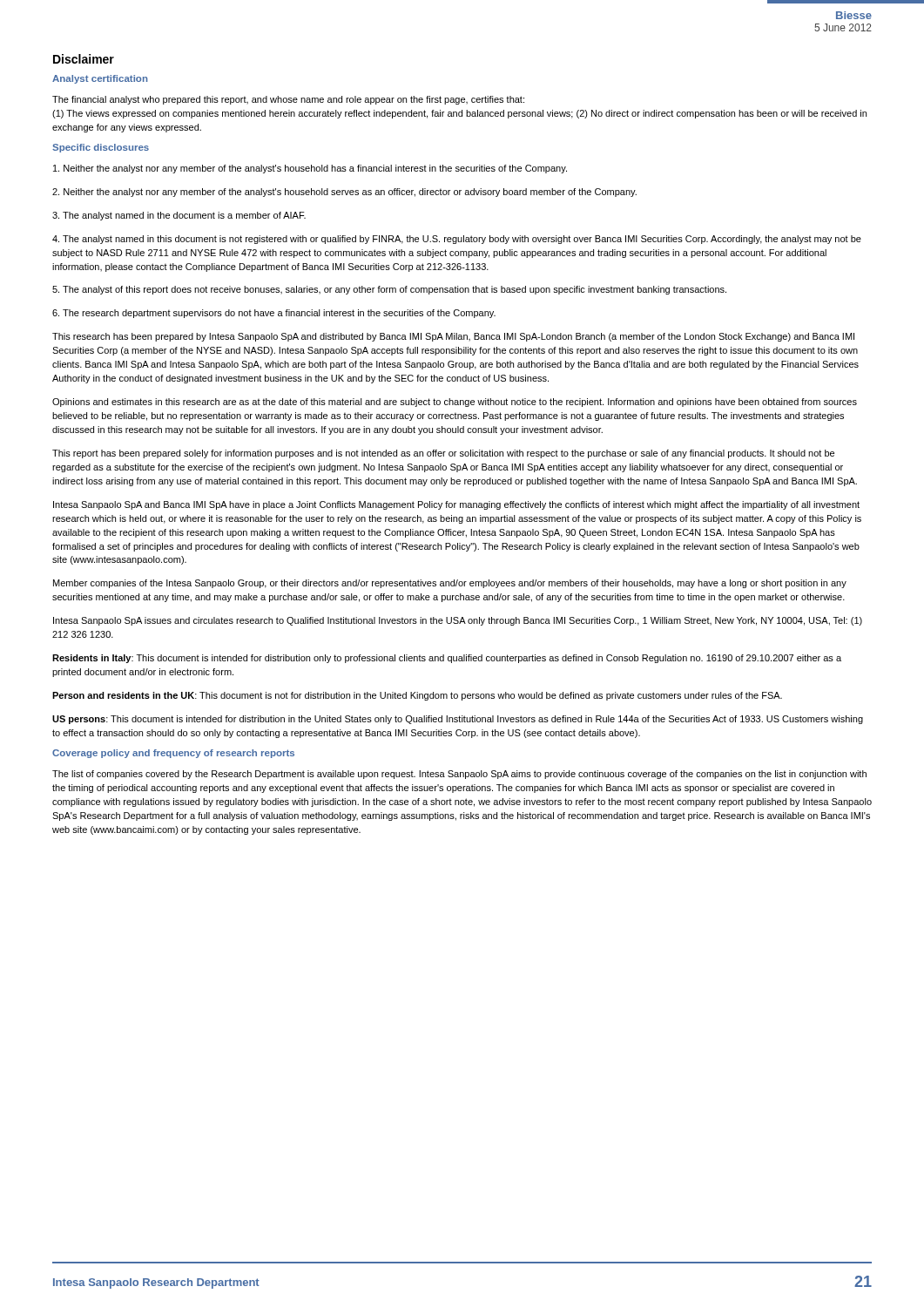Locate the text block that reads "The financial analyst who"

coord(462,114)
